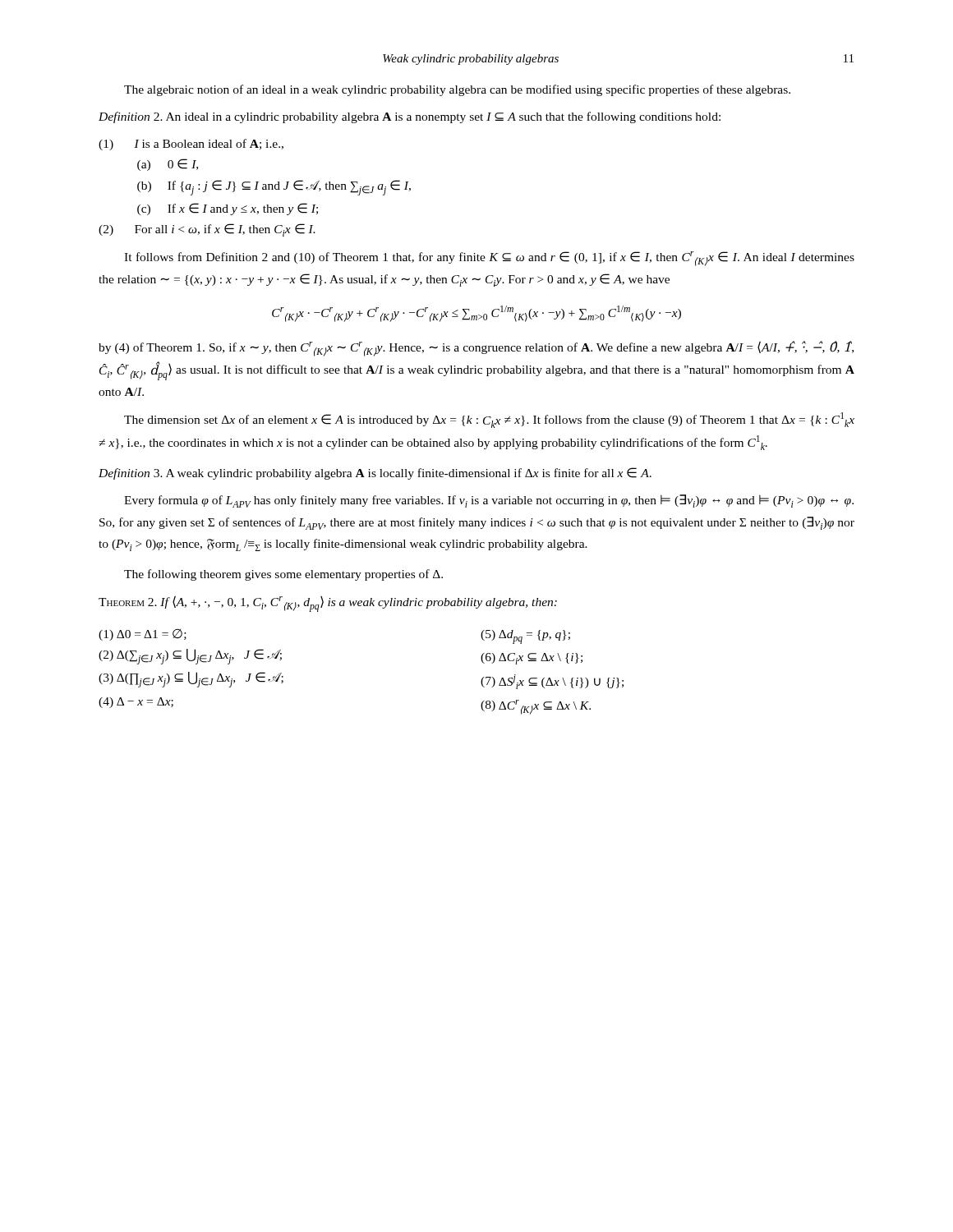The image size is (953, 1232).
Task: Find the block on this page that starts "It follows from Definition"
Action: [476, 269]
